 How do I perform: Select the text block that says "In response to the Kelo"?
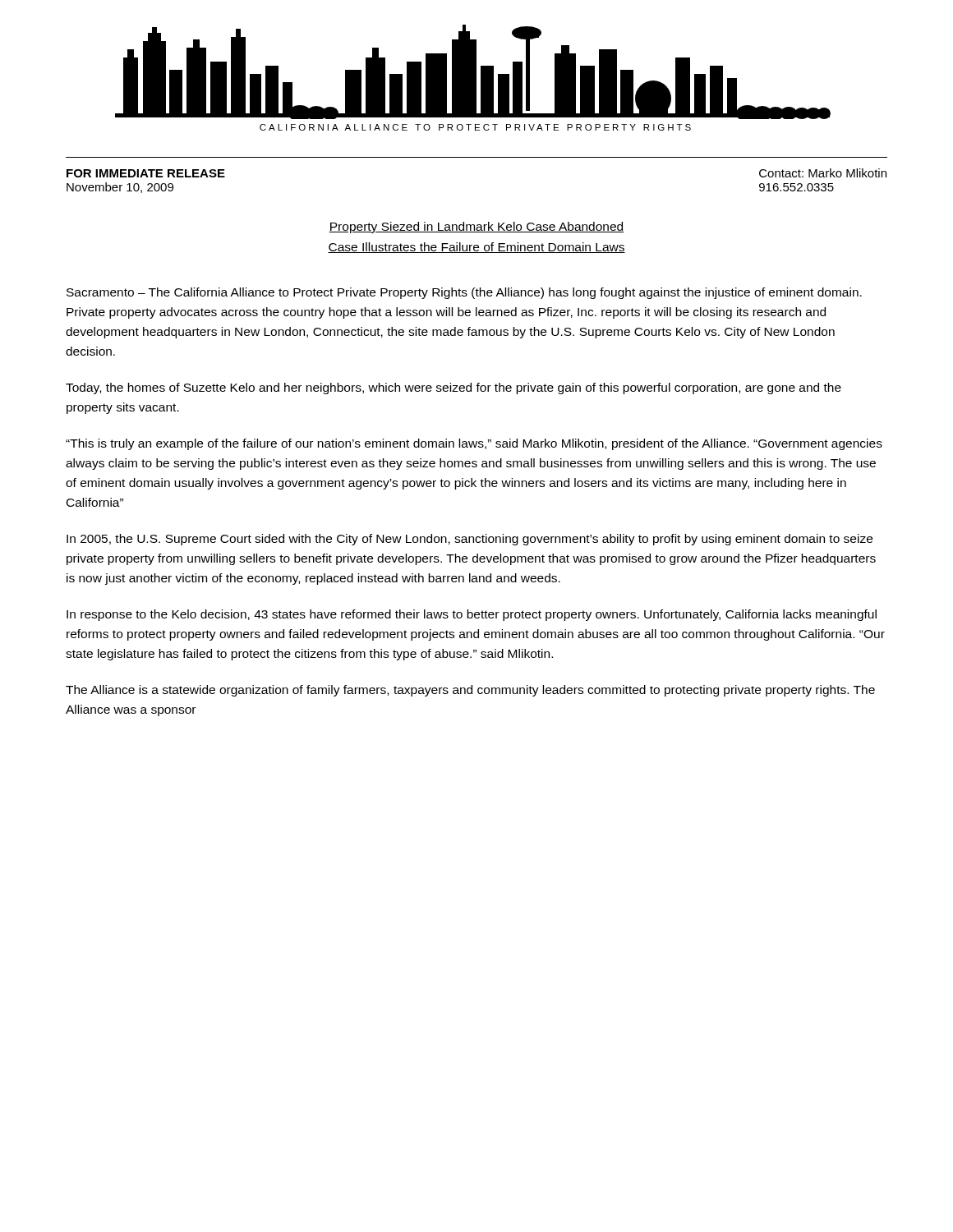pyautogui.click(x=475, y=633)
